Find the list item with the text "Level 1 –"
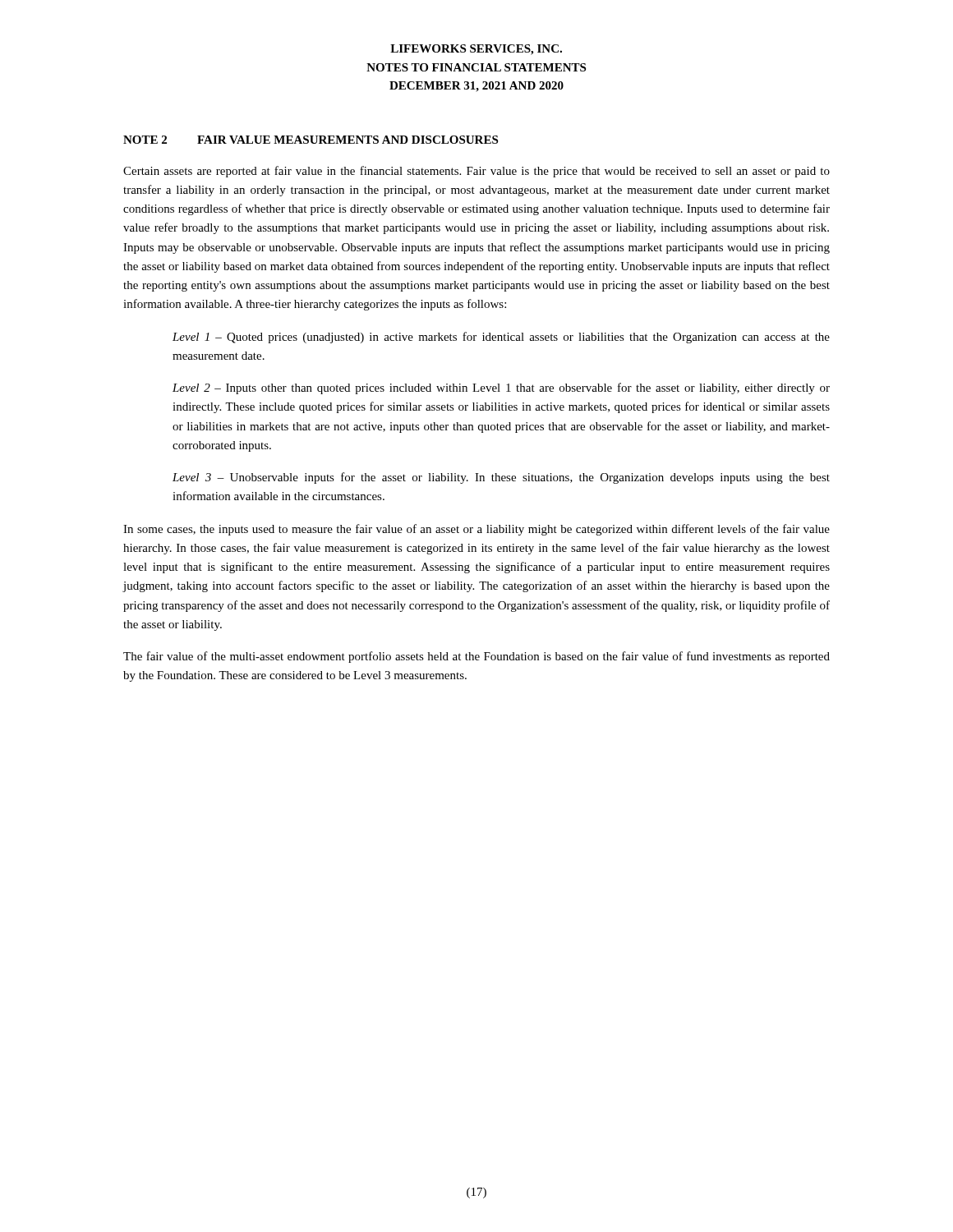 (501, 346)
